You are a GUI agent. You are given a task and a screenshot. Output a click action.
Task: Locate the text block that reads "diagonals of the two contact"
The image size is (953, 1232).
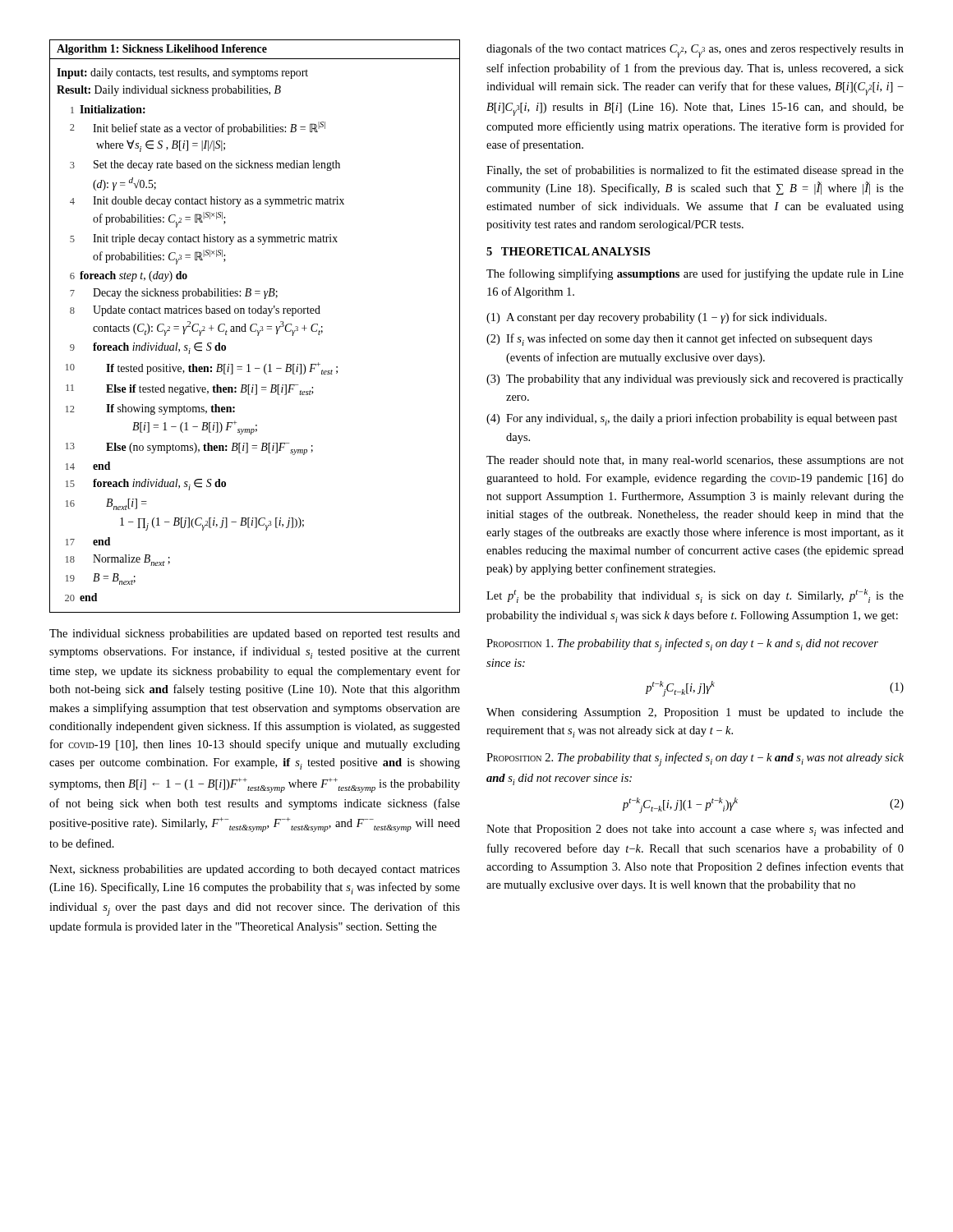(x=695, y=137)
